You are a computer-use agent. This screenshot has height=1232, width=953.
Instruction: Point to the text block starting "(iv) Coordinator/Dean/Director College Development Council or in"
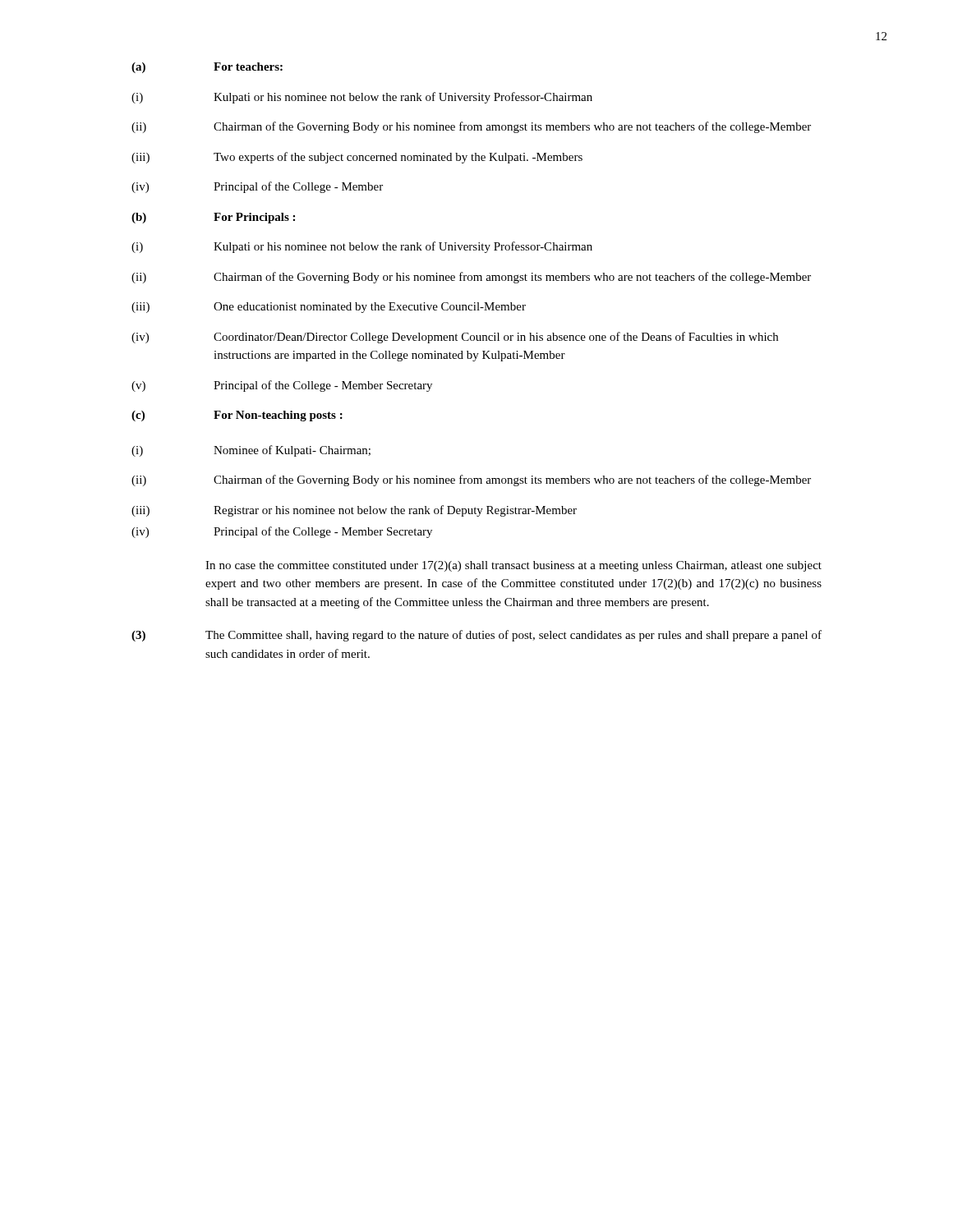(x=476, y=346)
